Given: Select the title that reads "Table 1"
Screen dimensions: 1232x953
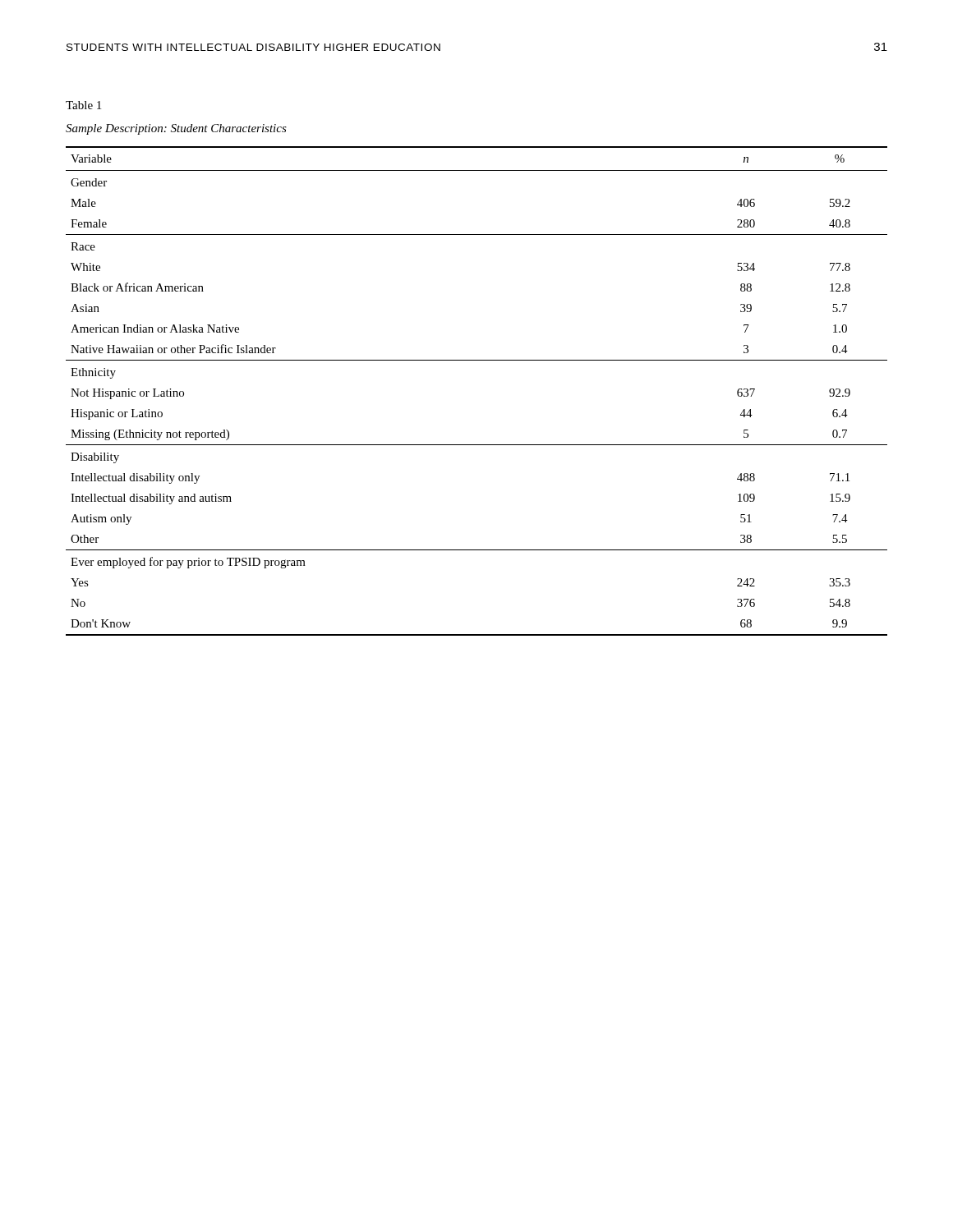Looking at the screenshot, I should click(84, 105).
